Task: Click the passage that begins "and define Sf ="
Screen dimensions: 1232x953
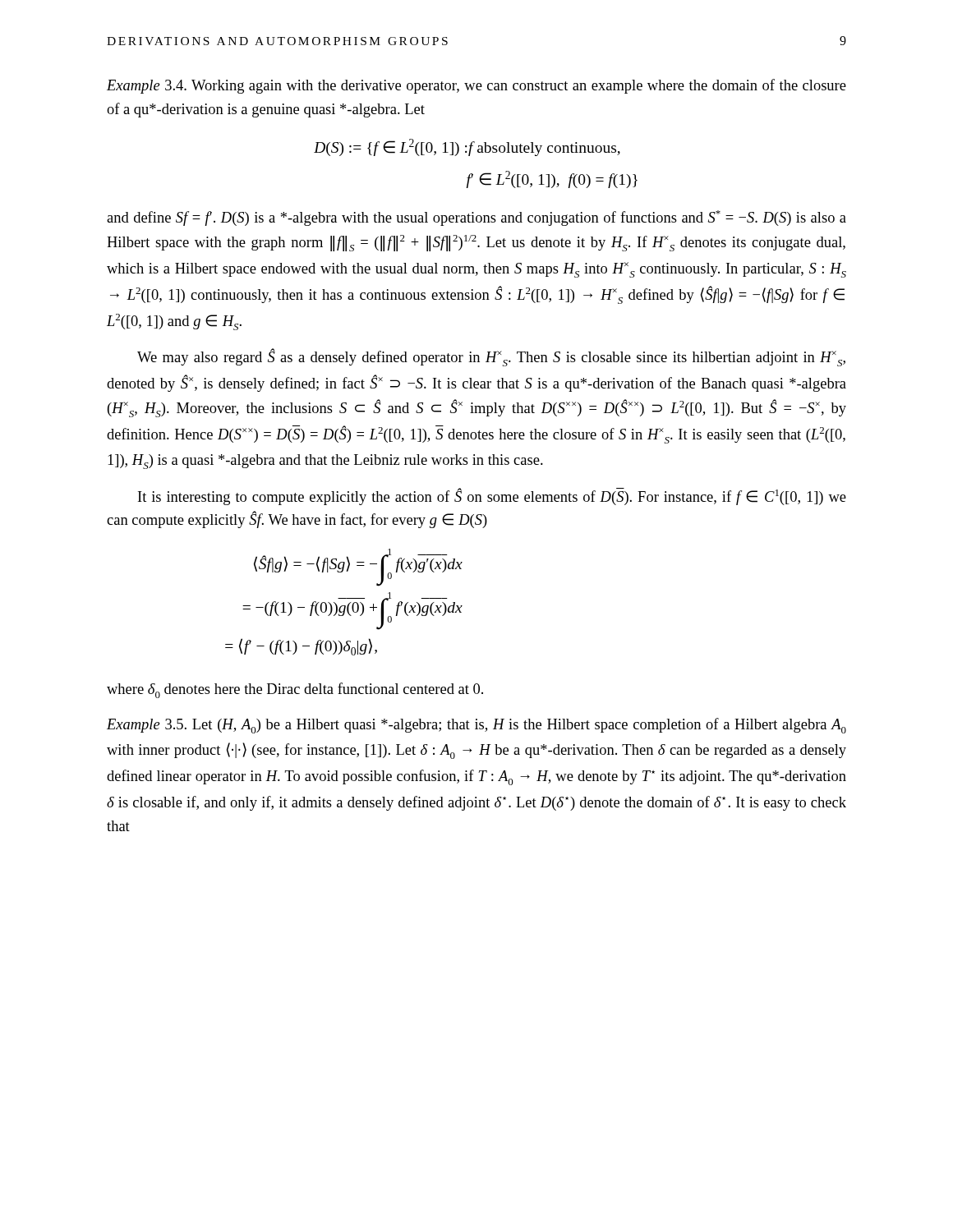Action: [x=476, y=369]
